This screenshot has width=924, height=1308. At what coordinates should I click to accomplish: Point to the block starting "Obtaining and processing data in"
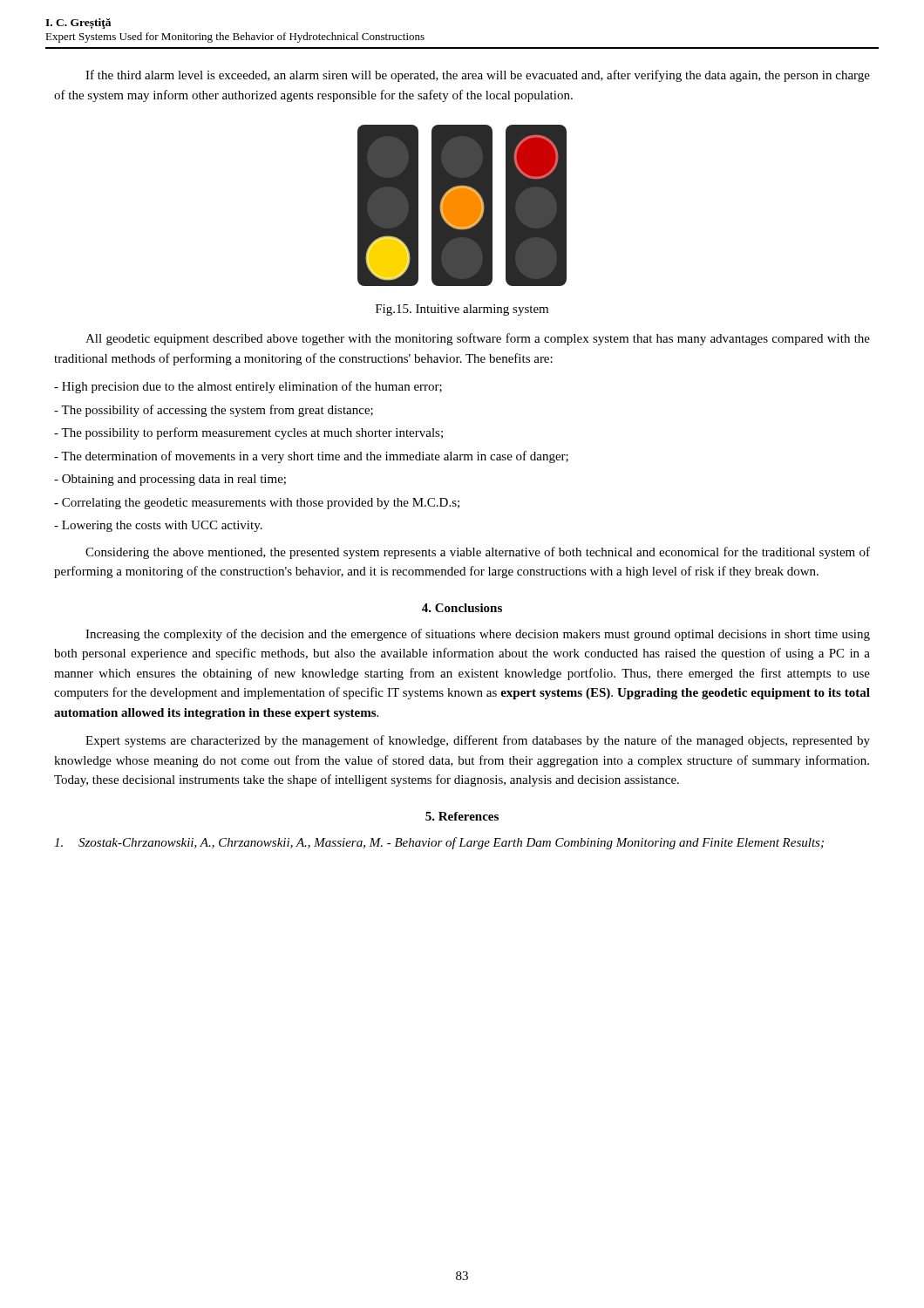tap(170, 479)
